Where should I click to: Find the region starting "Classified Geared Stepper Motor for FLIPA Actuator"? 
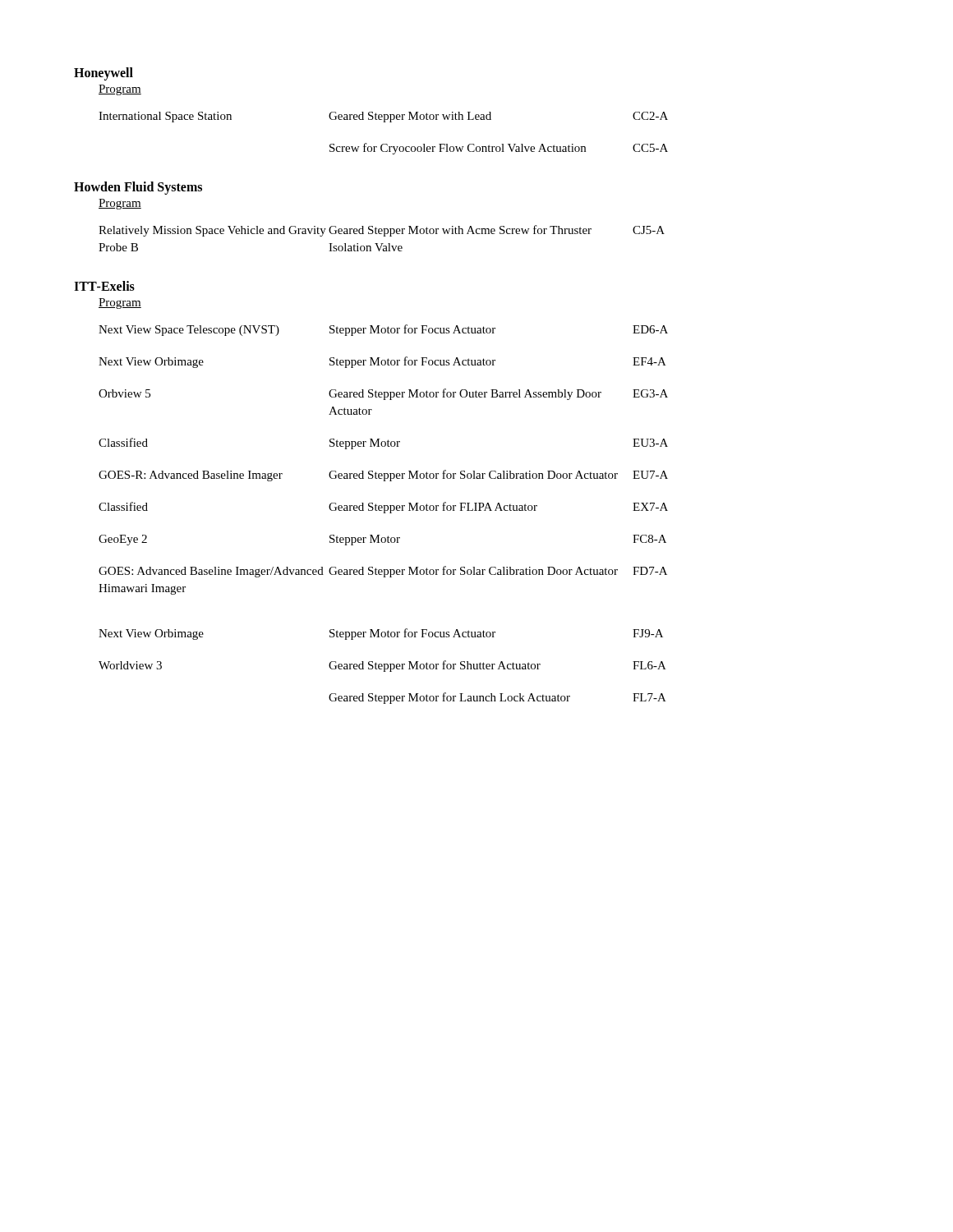click(407, 507)
